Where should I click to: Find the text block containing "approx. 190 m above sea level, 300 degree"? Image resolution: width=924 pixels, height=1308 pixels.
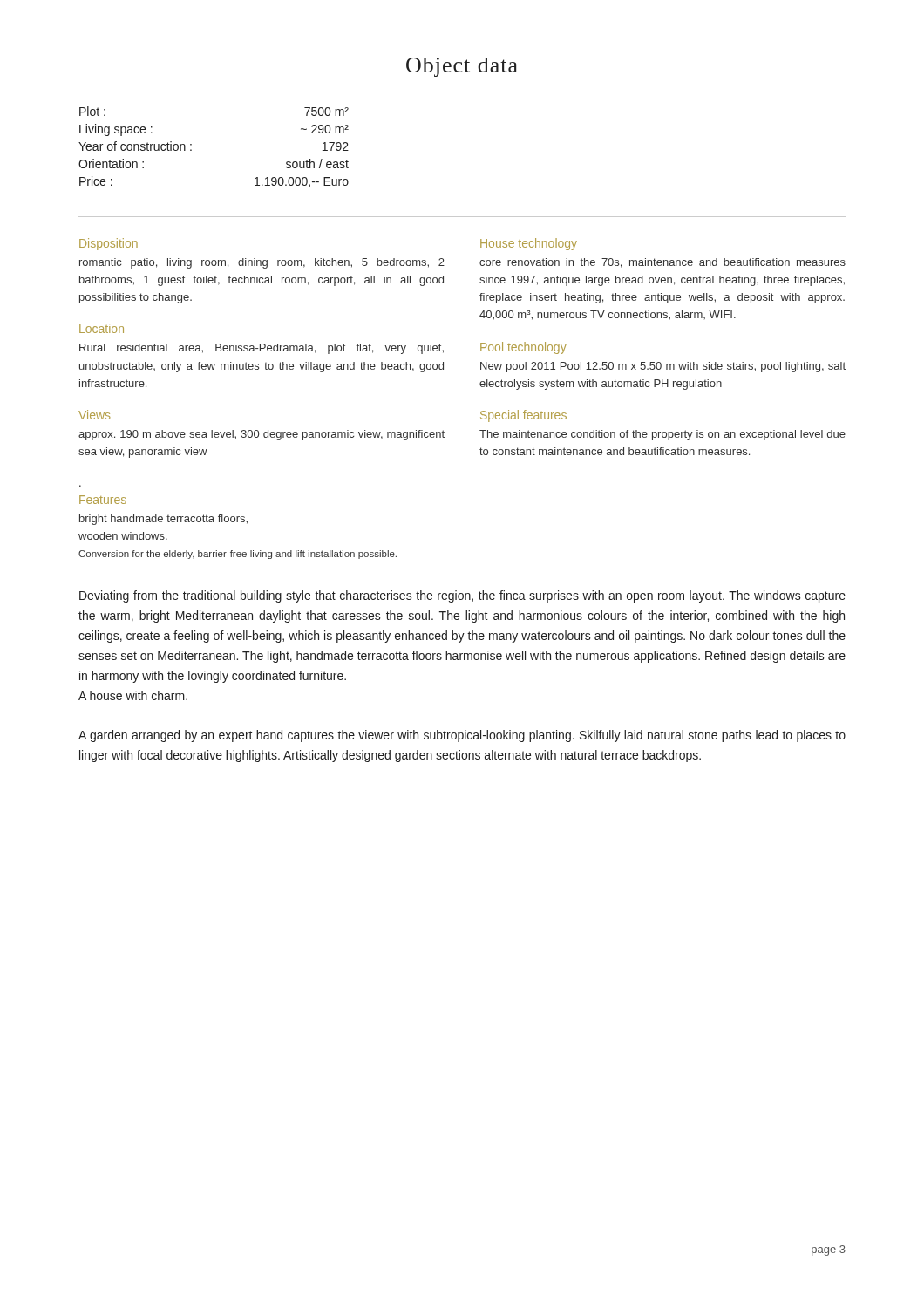261,442
